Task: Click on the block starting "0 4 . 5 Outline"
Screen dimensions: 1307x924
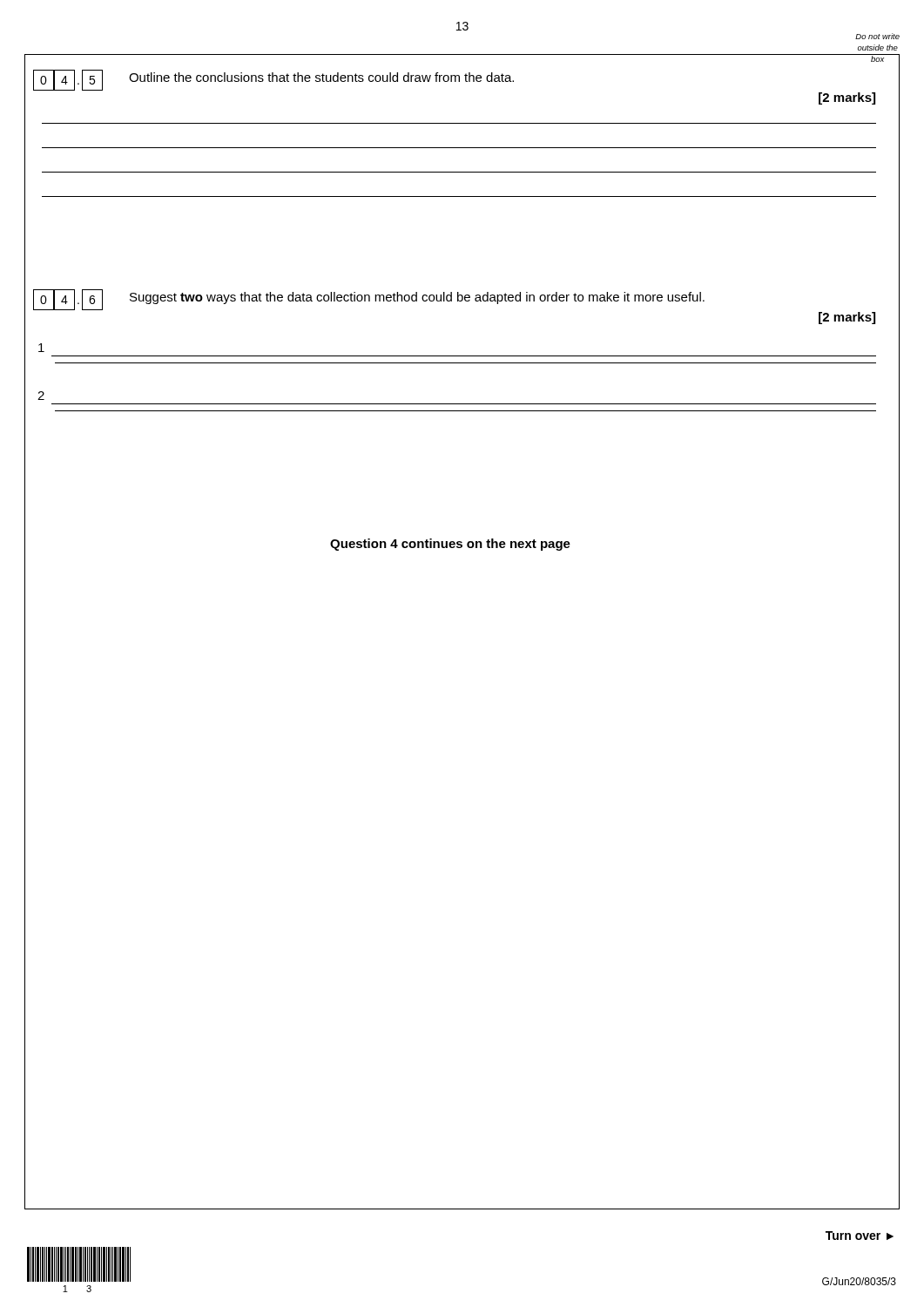Action: [455, 132]
